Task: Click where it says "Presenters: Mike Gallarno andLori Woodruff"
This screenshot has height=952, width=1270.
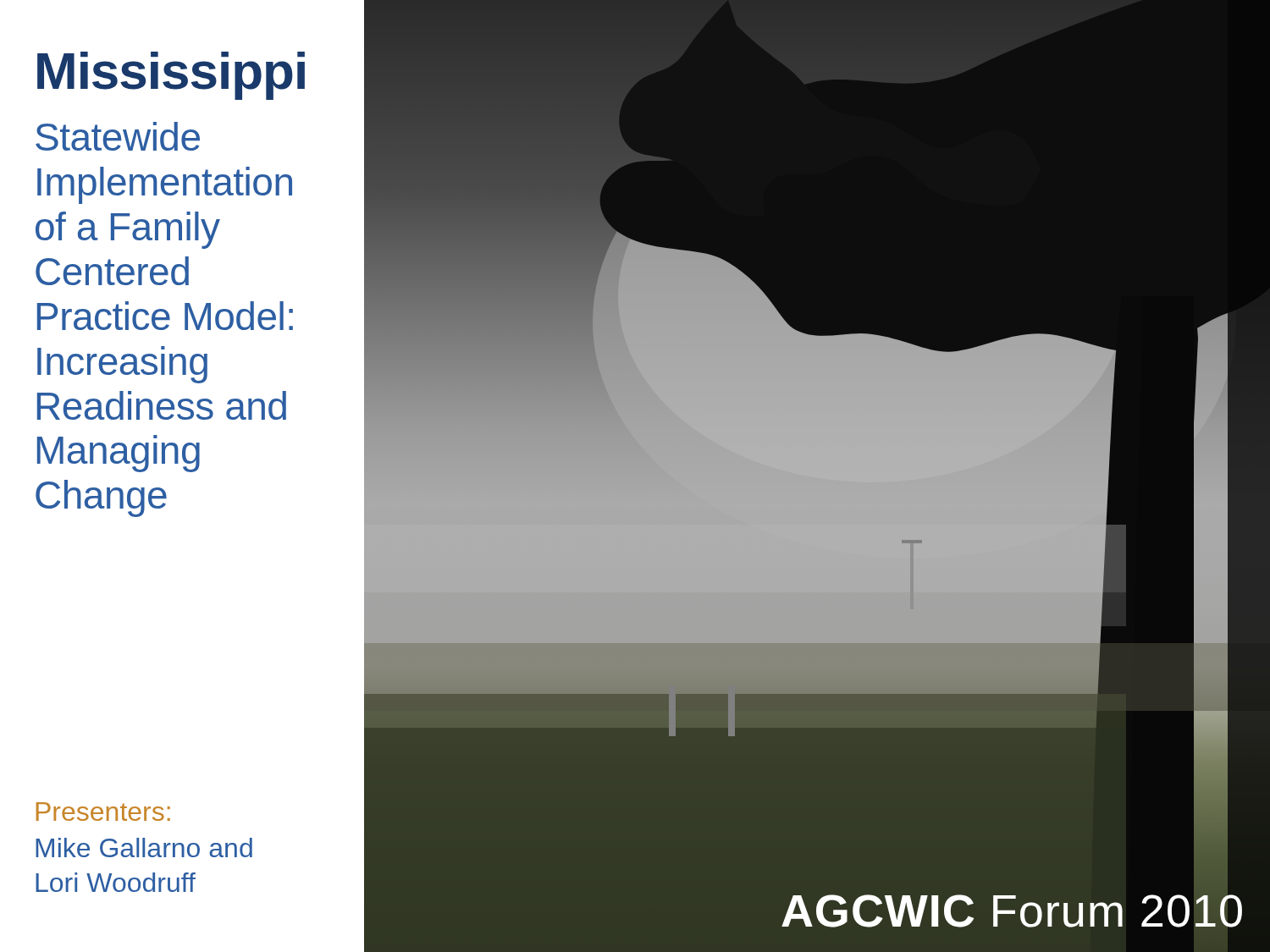Action: 186,849
